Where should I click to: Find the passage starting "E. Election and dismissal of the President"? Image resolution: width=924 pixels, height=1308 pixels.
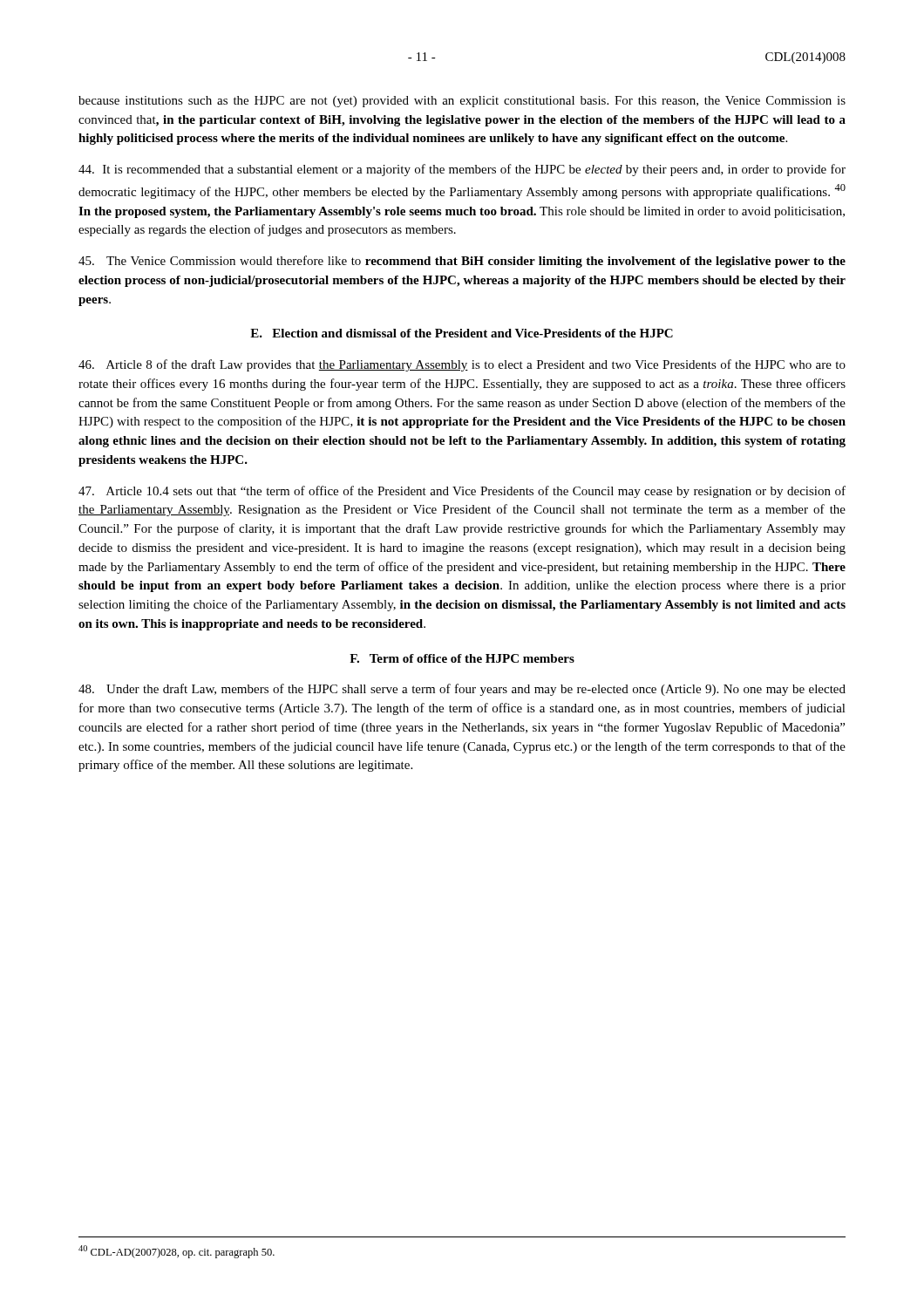click(462, 333)
